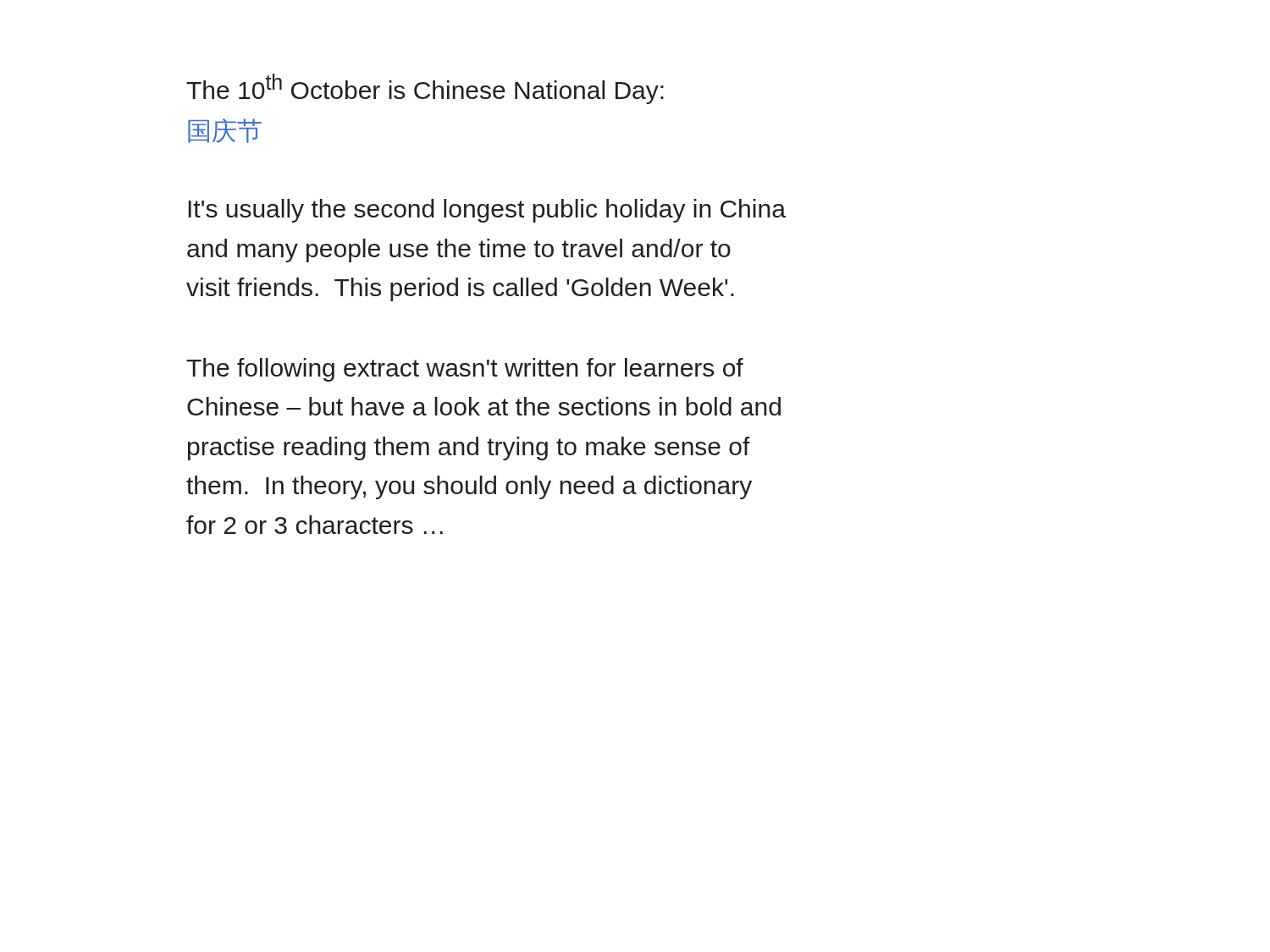Image resolution: width=1270 pixels, height=952 pixels.
Task: Find the text starting "The 10th October is Chinese National"
Action: (567, 108)
